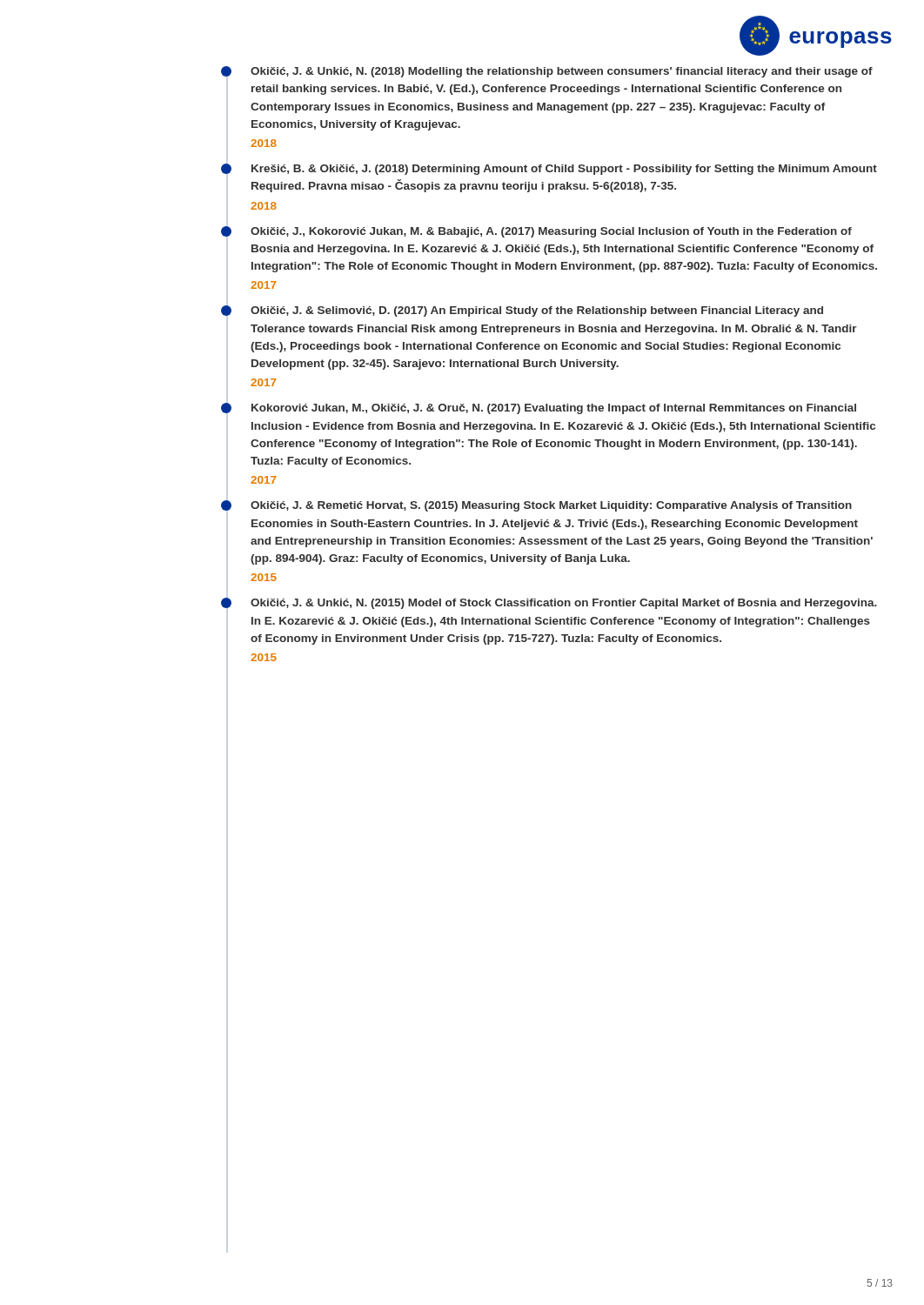Locate the text starting "Okičić, J. & Selimović, D. (2017)"
Screen dimensions: 1305x924
pos(553,345)
